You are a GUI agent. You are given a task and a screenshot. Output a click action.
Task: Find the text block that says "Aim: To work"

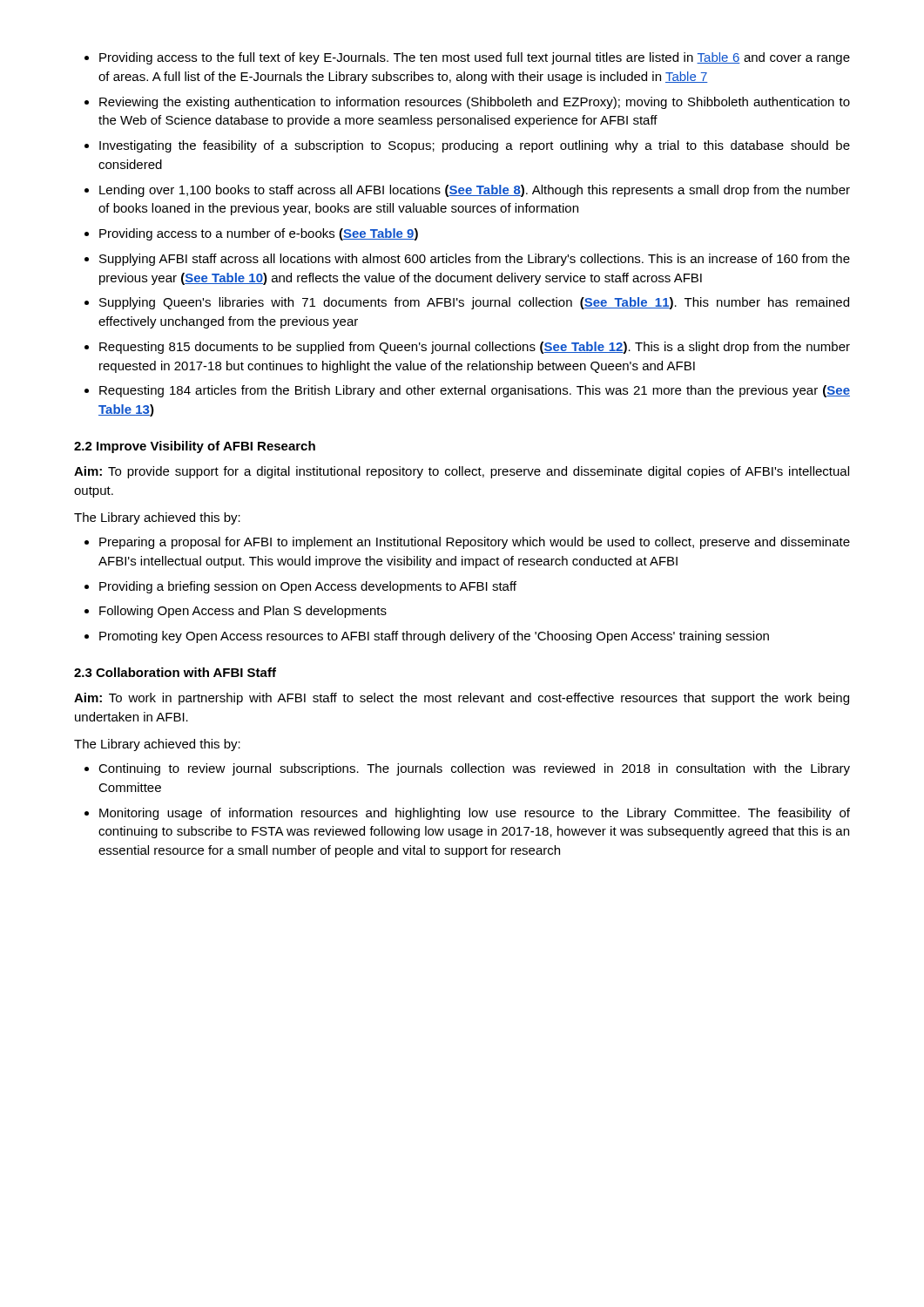(462, 707)
